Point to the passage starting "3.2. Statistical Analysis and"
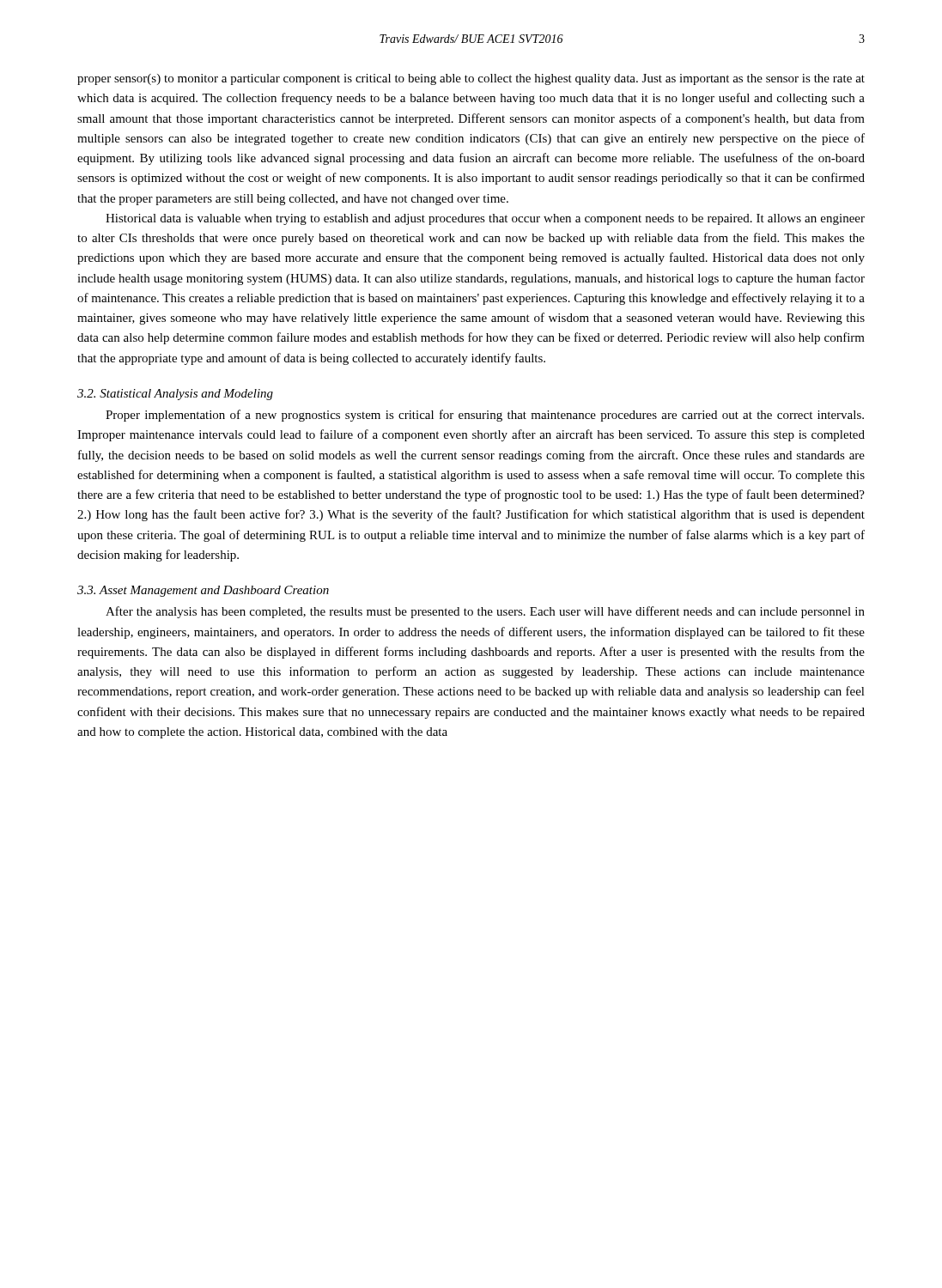Image resolution: width=942 pixels, height=1288 pixels. pyautogui.click(x=175, y=393)
